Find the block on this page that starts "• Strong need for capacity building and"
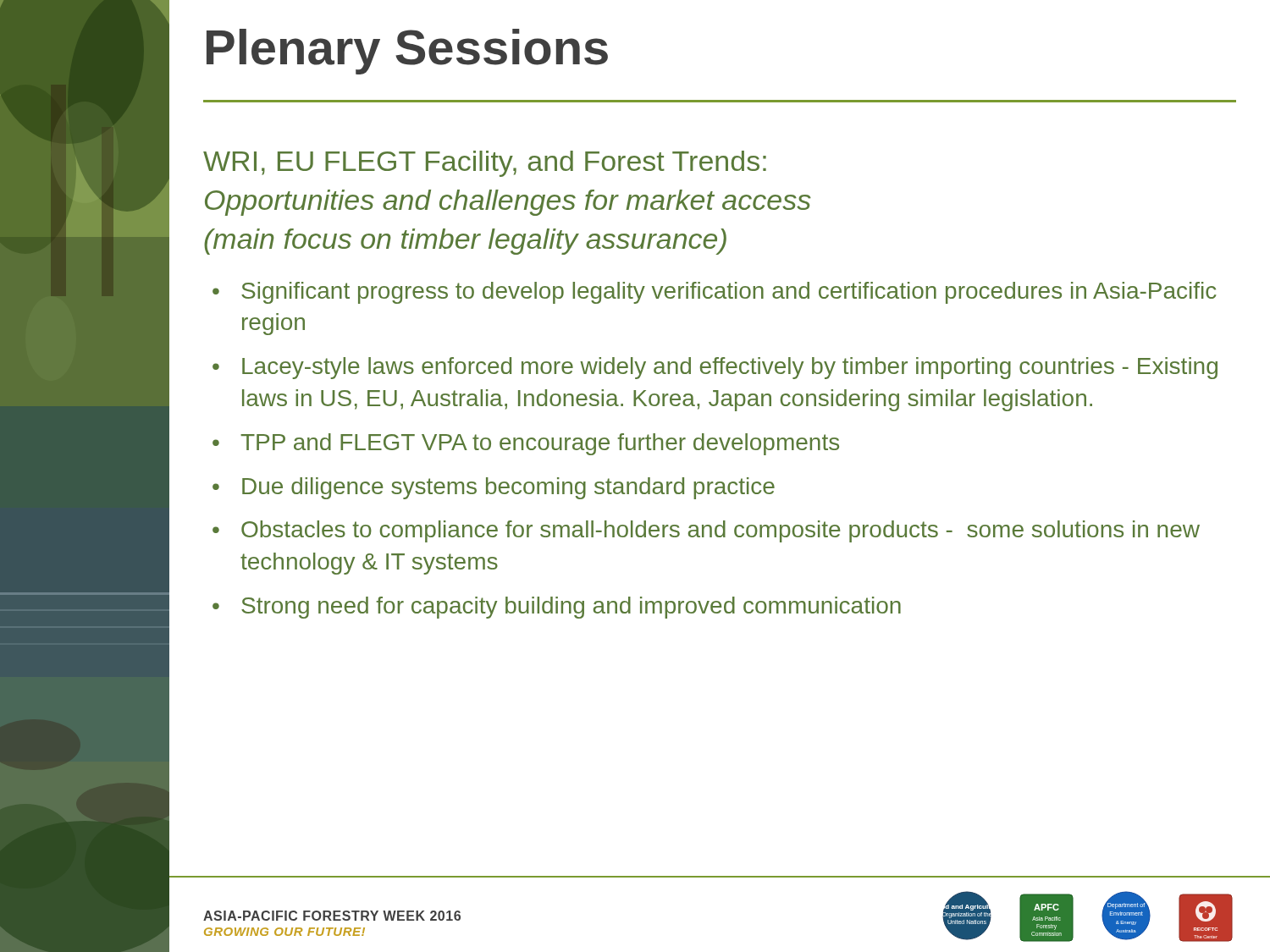1270x952 pixels. tap(557, 606)
